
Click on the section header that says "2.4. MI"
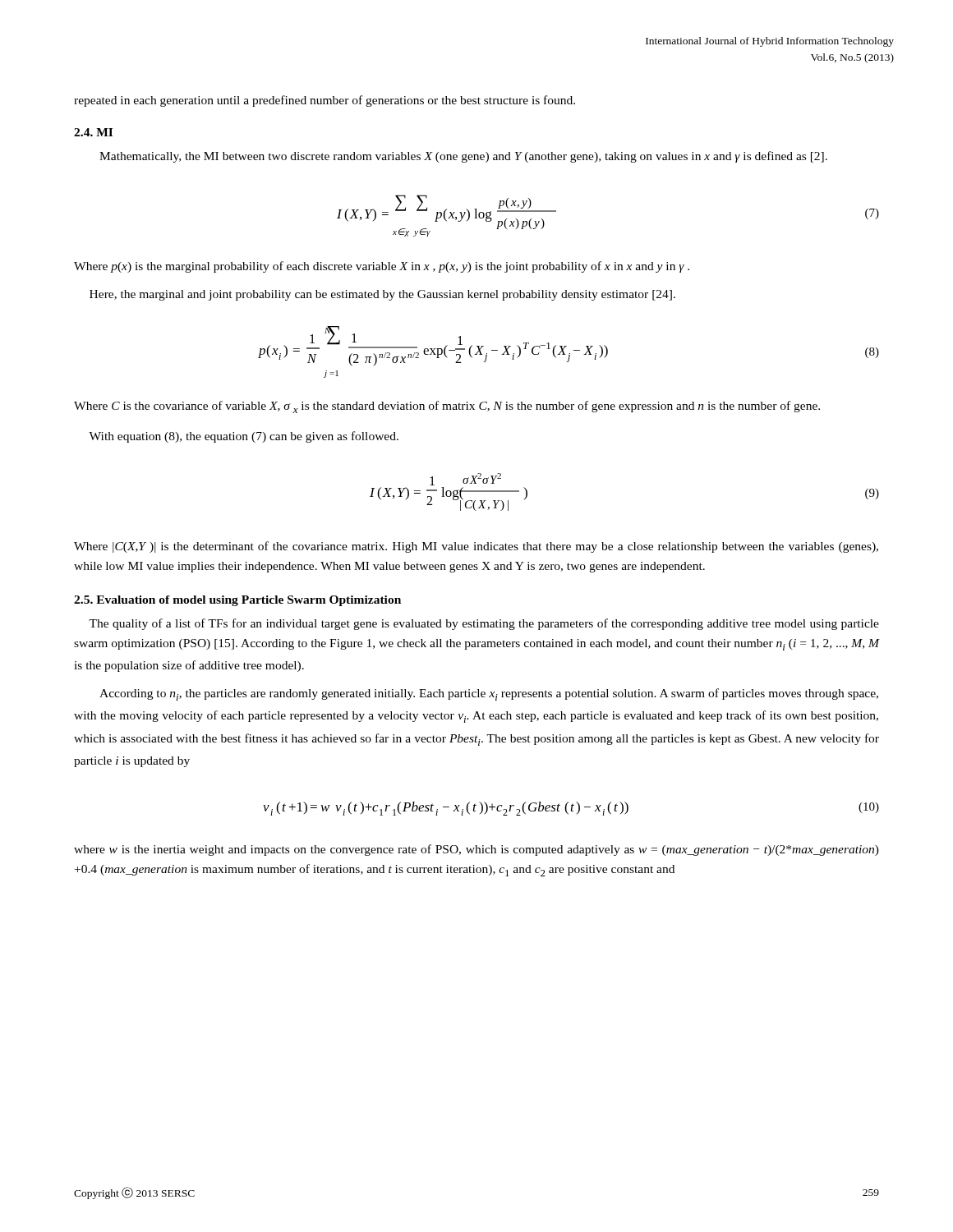point(94,132)
